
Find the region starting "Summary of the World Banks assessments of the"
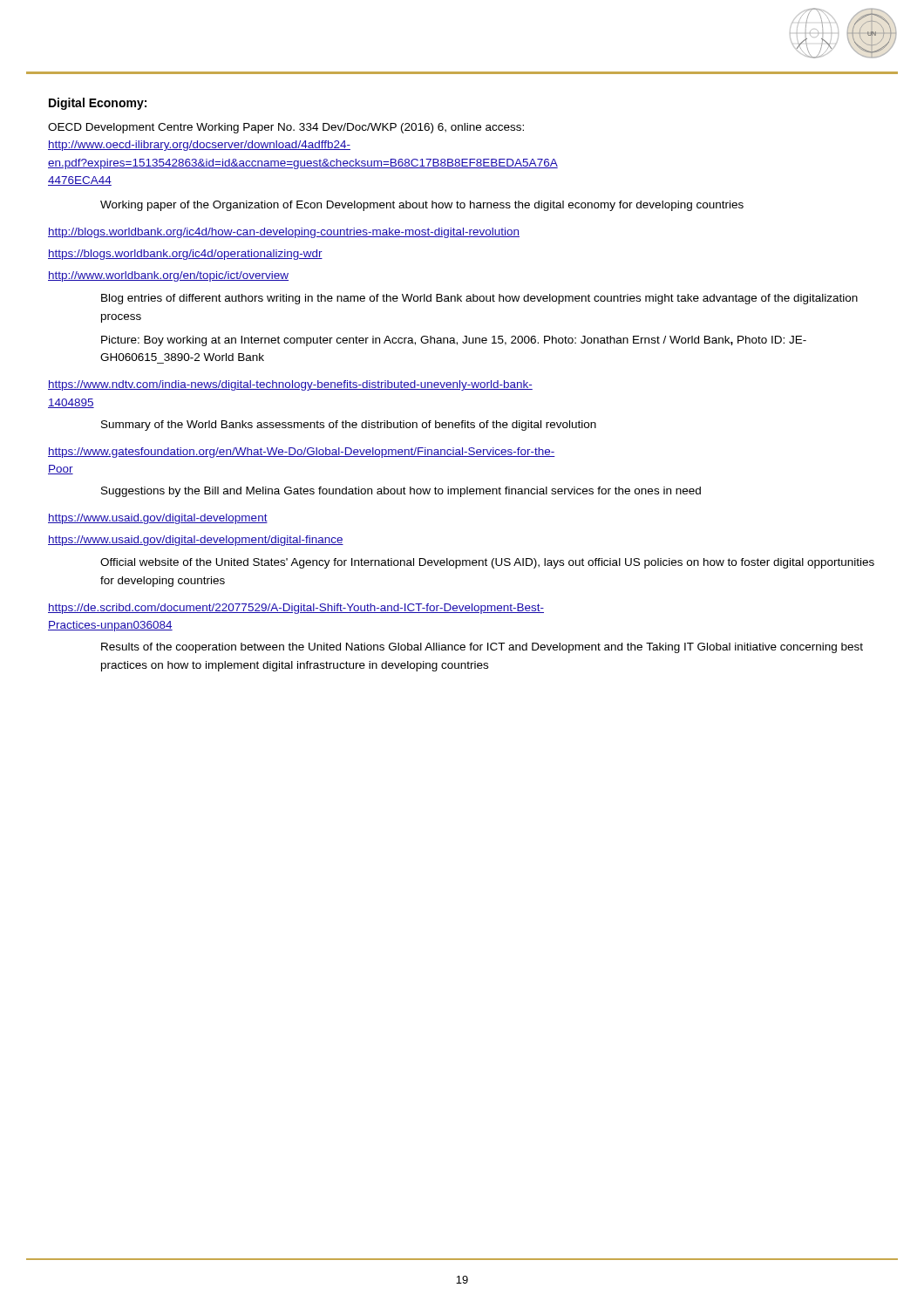(348, 424)
